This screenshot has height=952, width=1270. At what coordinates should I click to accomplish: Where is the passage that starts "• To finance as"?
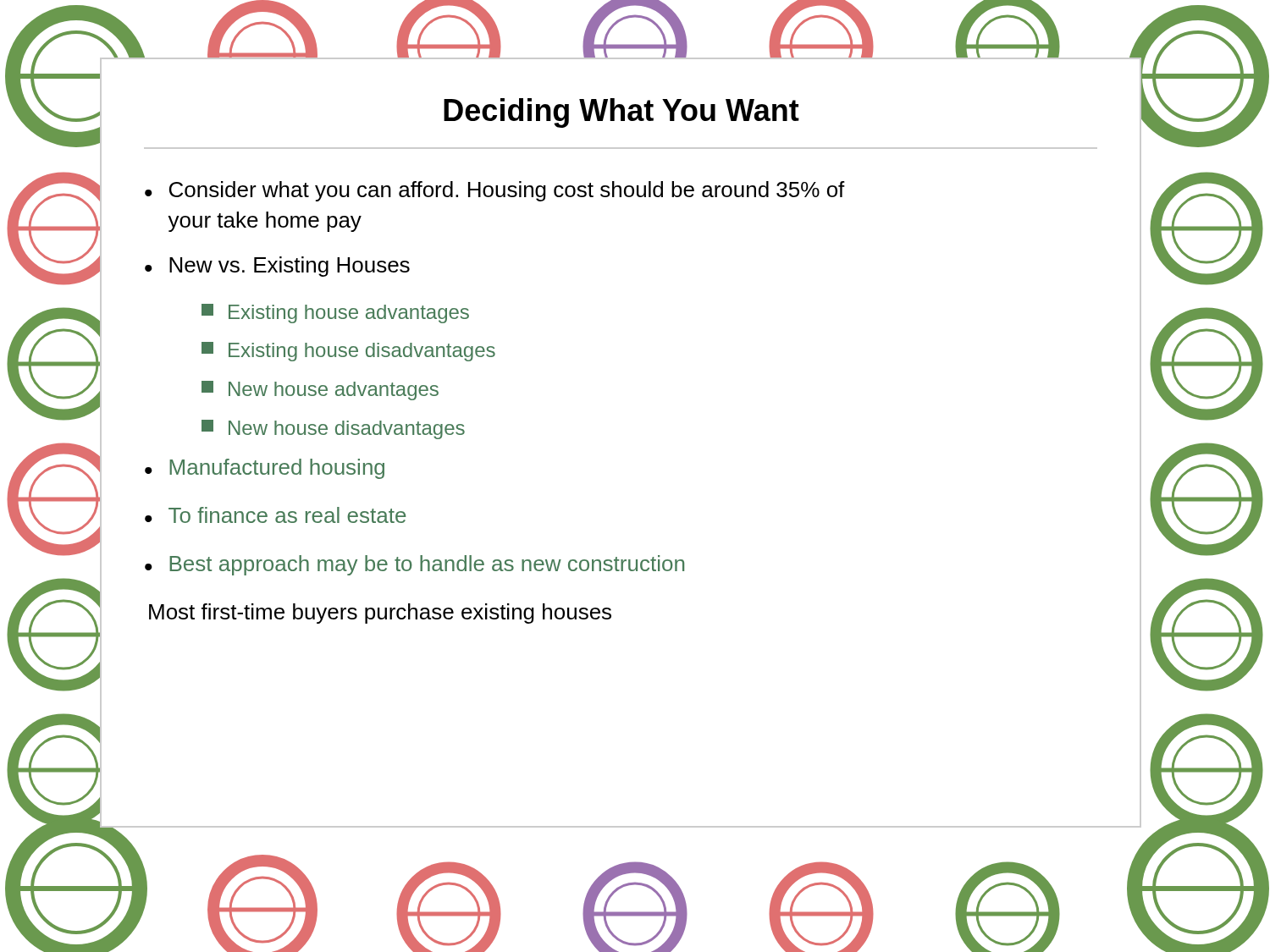point(275,518)
